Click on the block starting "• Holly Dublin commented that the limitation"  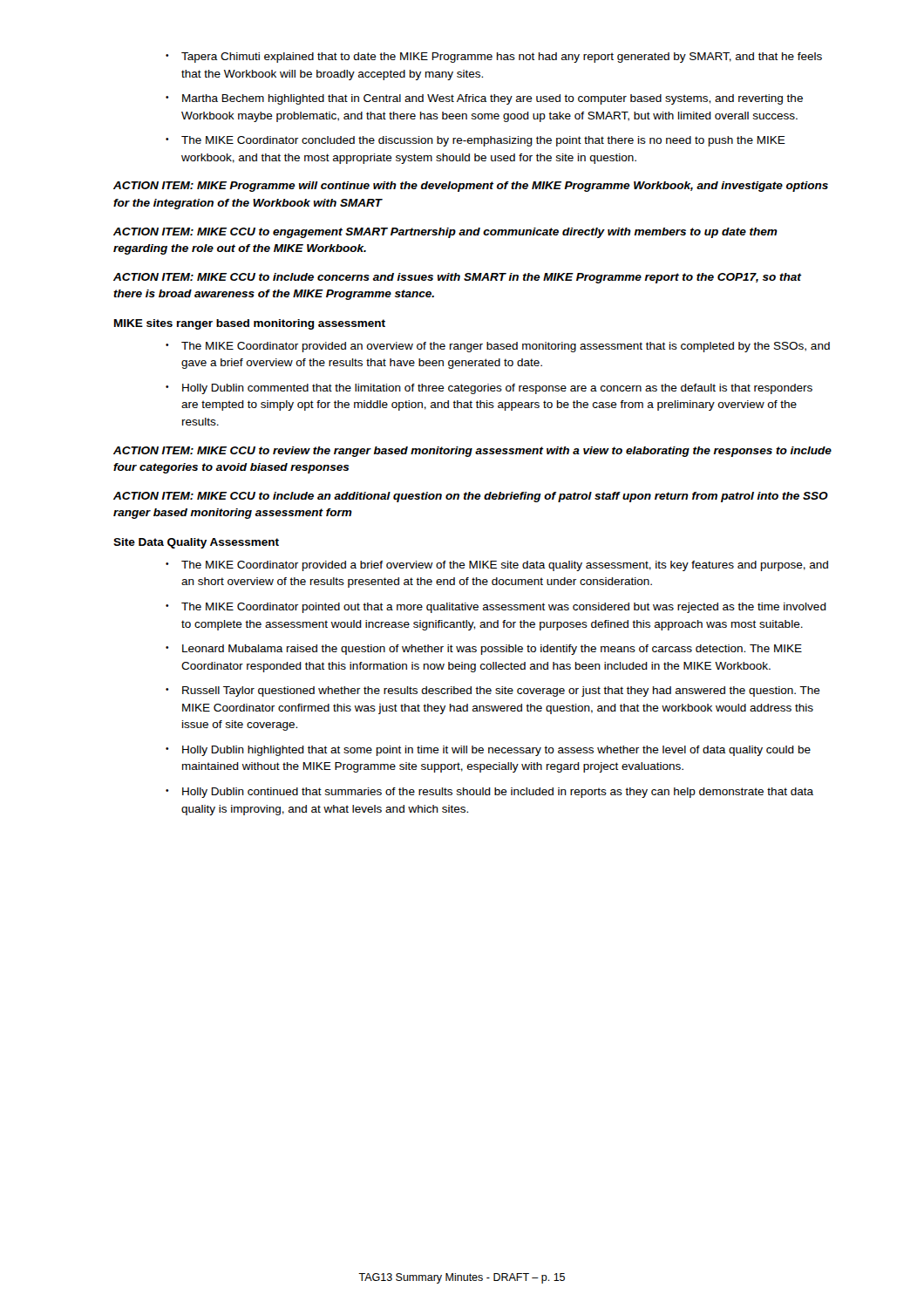pyautogui.click(x=499, y=405)
